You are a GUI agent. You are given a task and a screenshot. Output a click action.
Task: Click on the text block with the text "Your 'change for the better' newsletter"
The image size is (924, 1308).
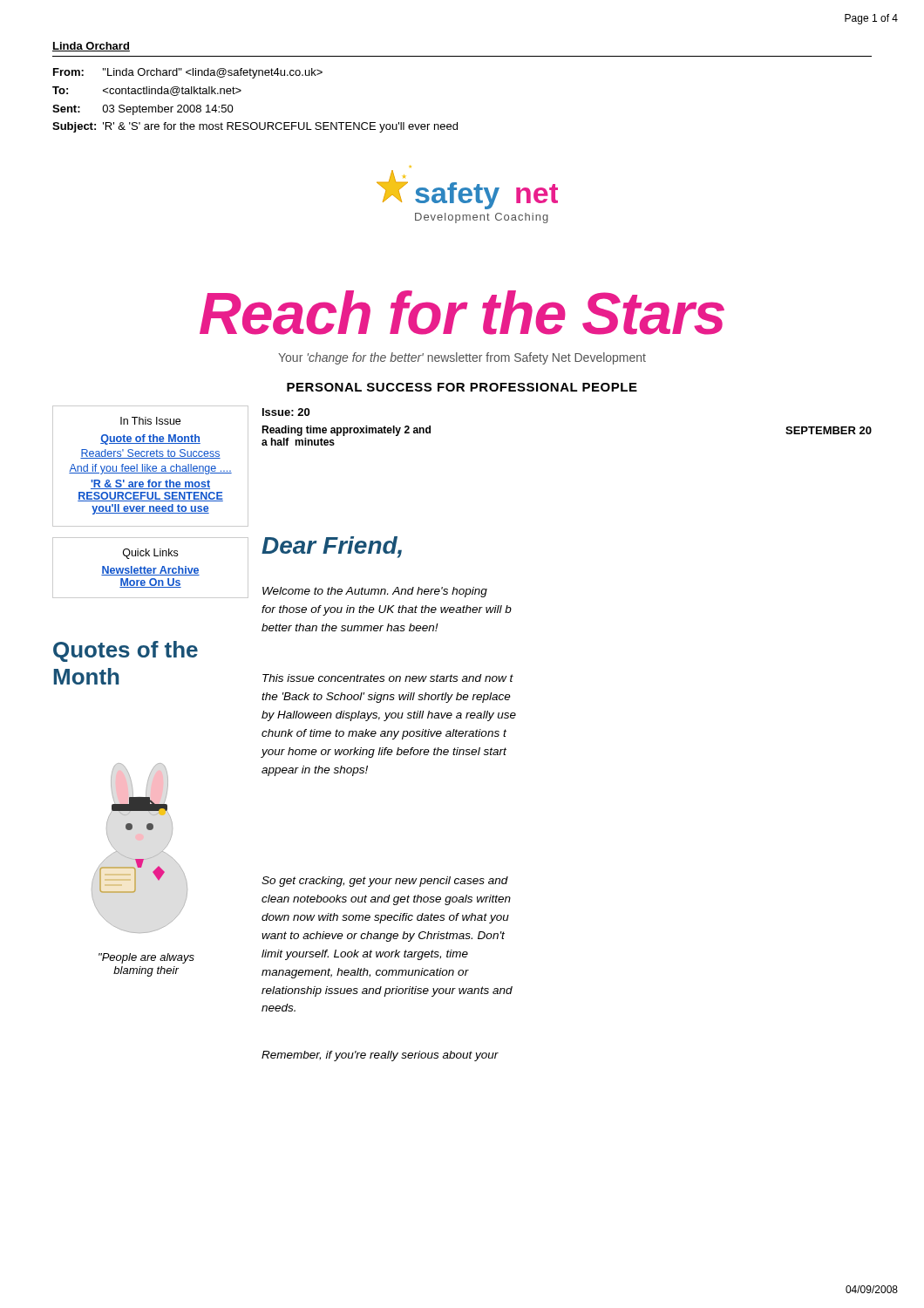(462, 358)
